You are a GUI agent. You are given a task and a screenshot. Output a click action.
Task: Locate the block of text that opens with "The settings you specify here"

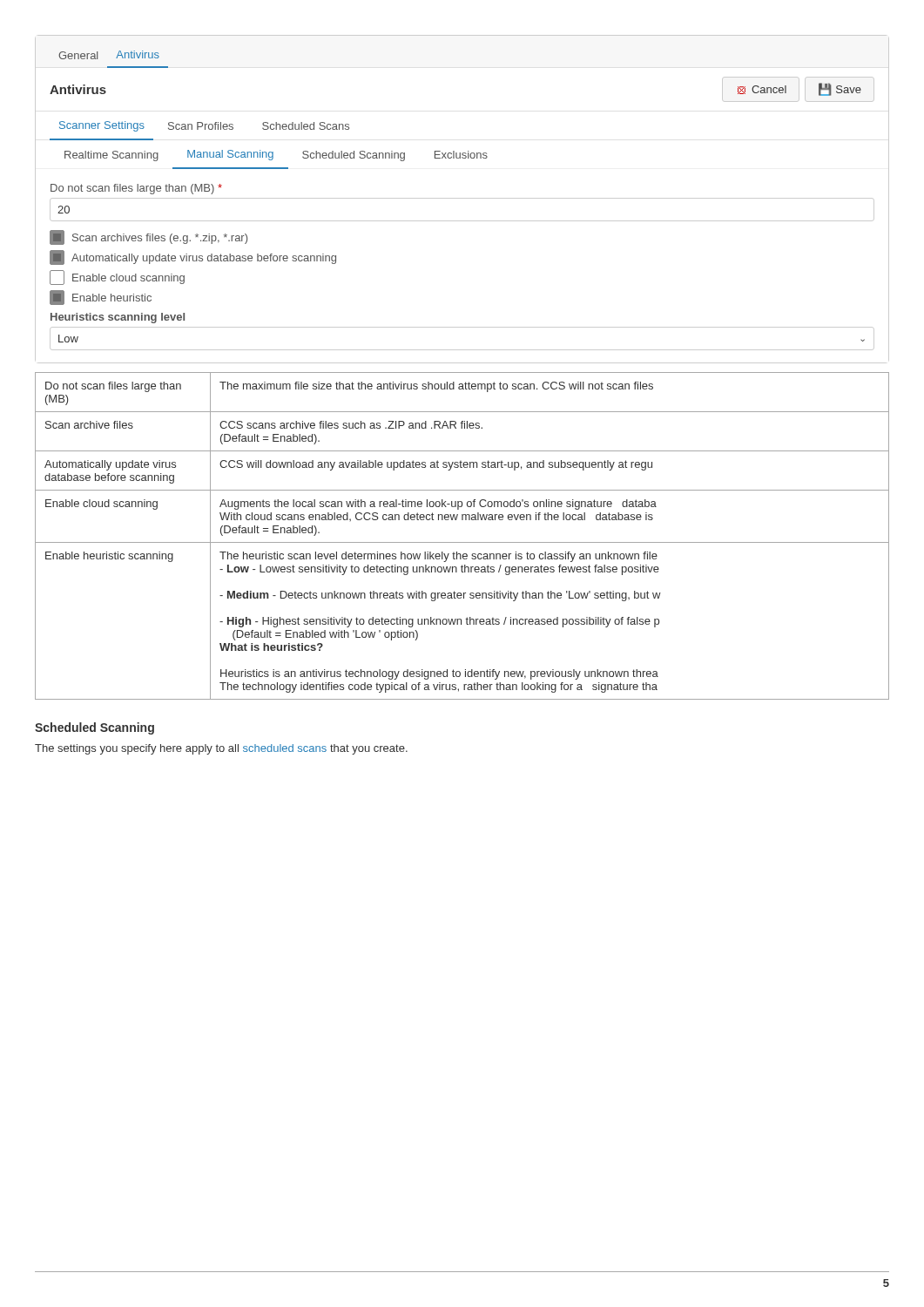point(221,748)
